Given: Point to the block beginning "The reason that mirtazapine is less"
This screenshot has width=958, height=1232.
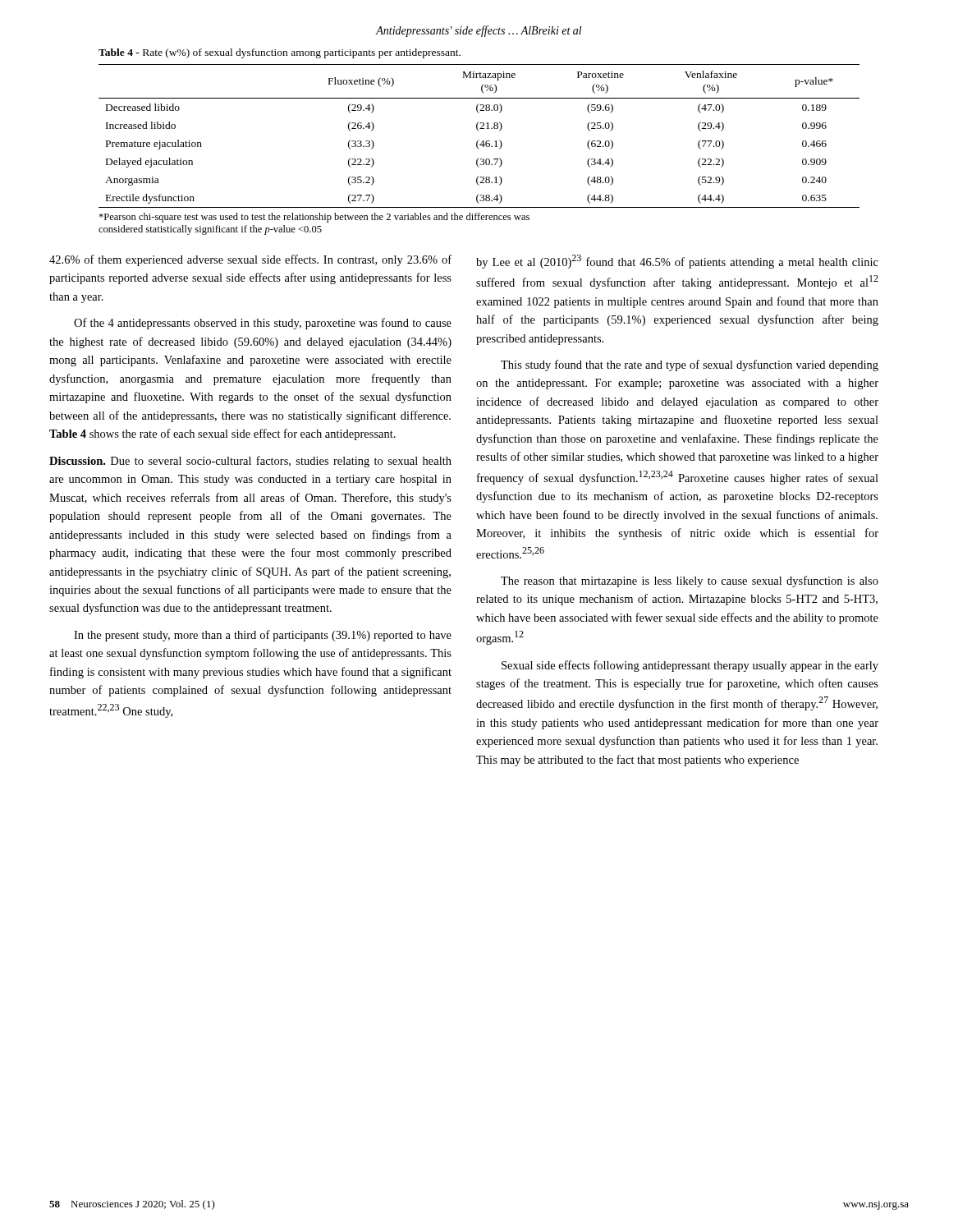Looking at the screenshot, I should click(x=677, y=610).
